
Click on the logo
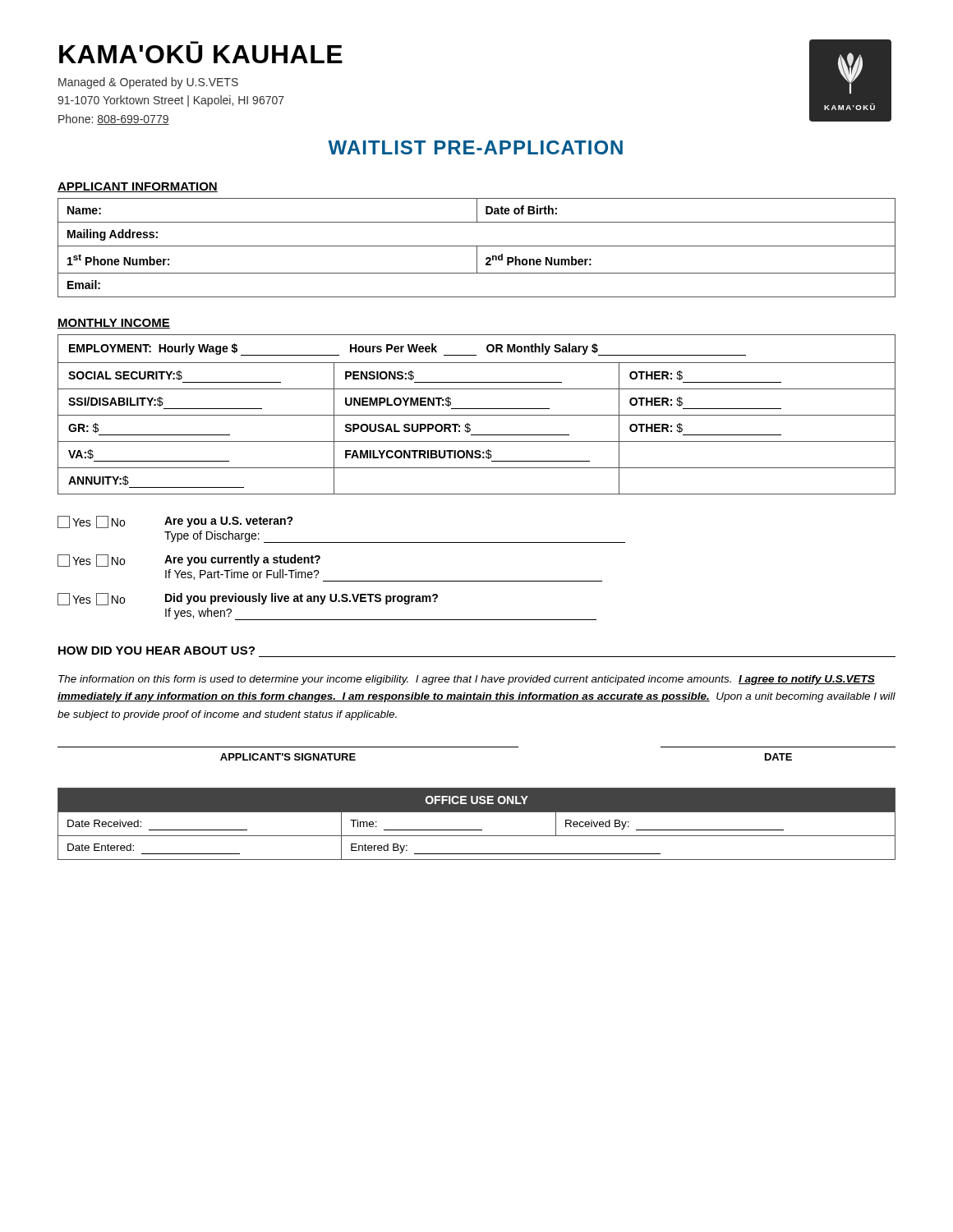850,81
